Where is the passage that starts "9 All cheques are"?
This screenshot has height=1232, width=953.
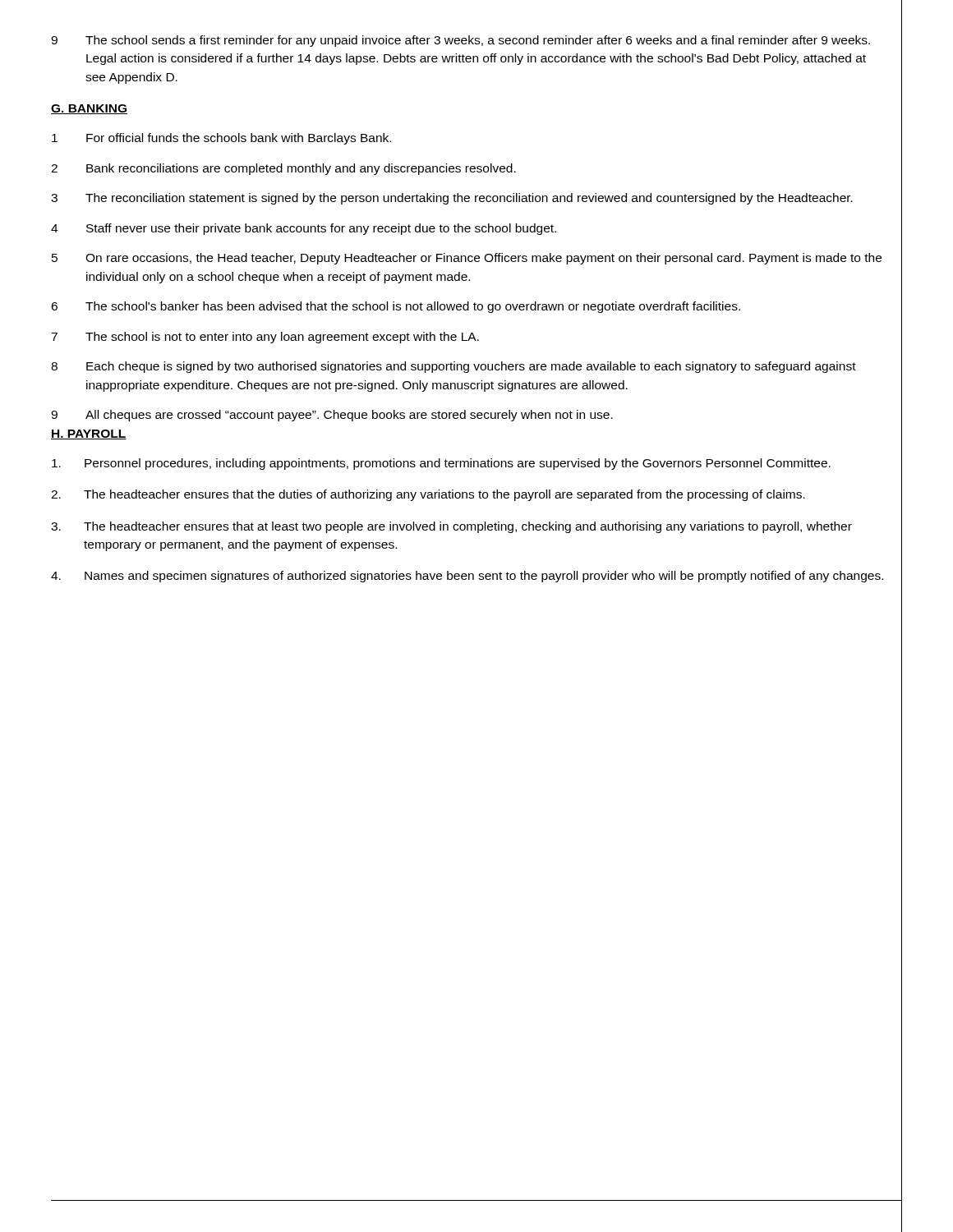[x=469, y=415]
